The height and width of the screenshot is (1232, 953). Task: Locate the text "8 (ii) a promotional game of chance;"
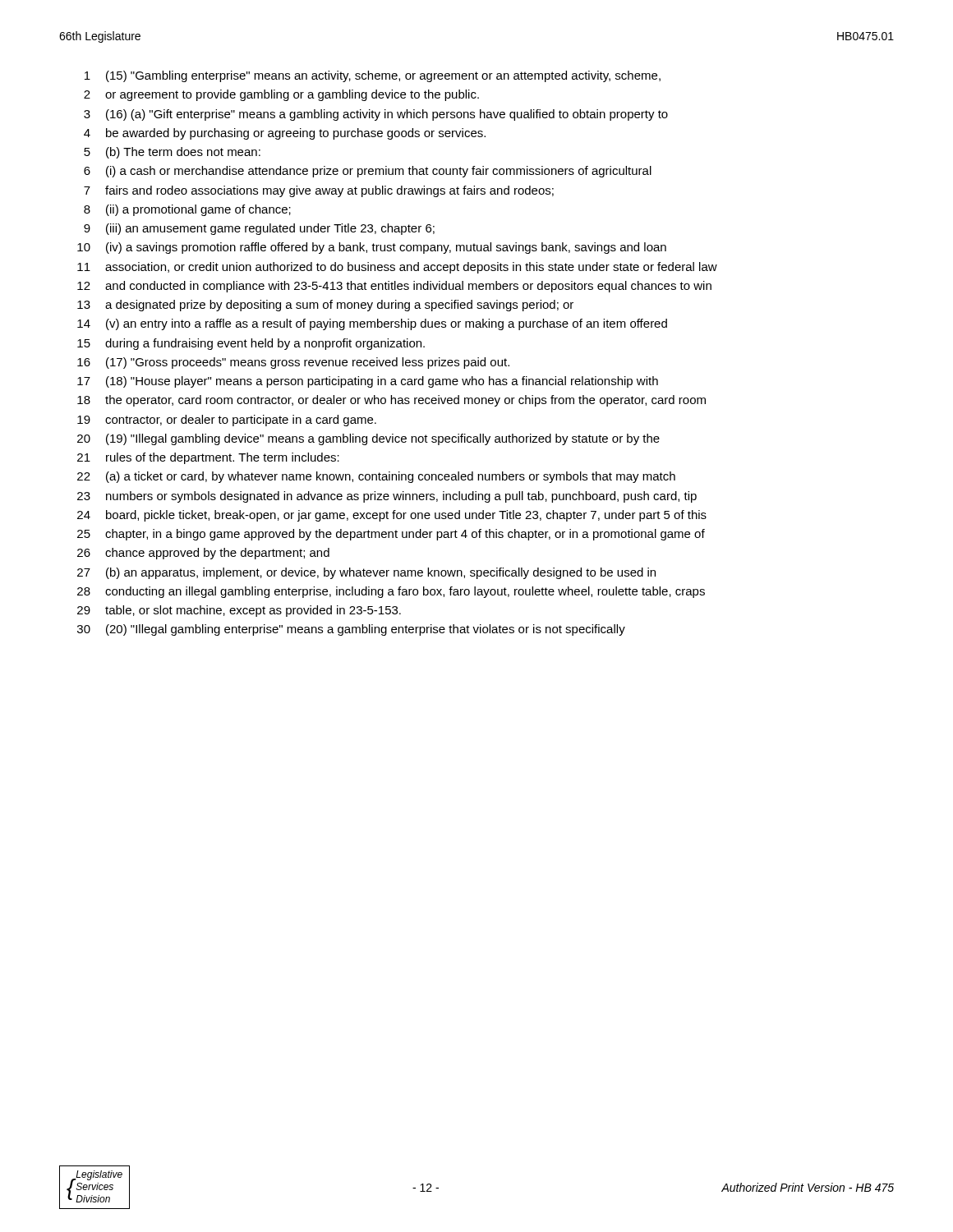pyautogui.click(x=187, y=210)
